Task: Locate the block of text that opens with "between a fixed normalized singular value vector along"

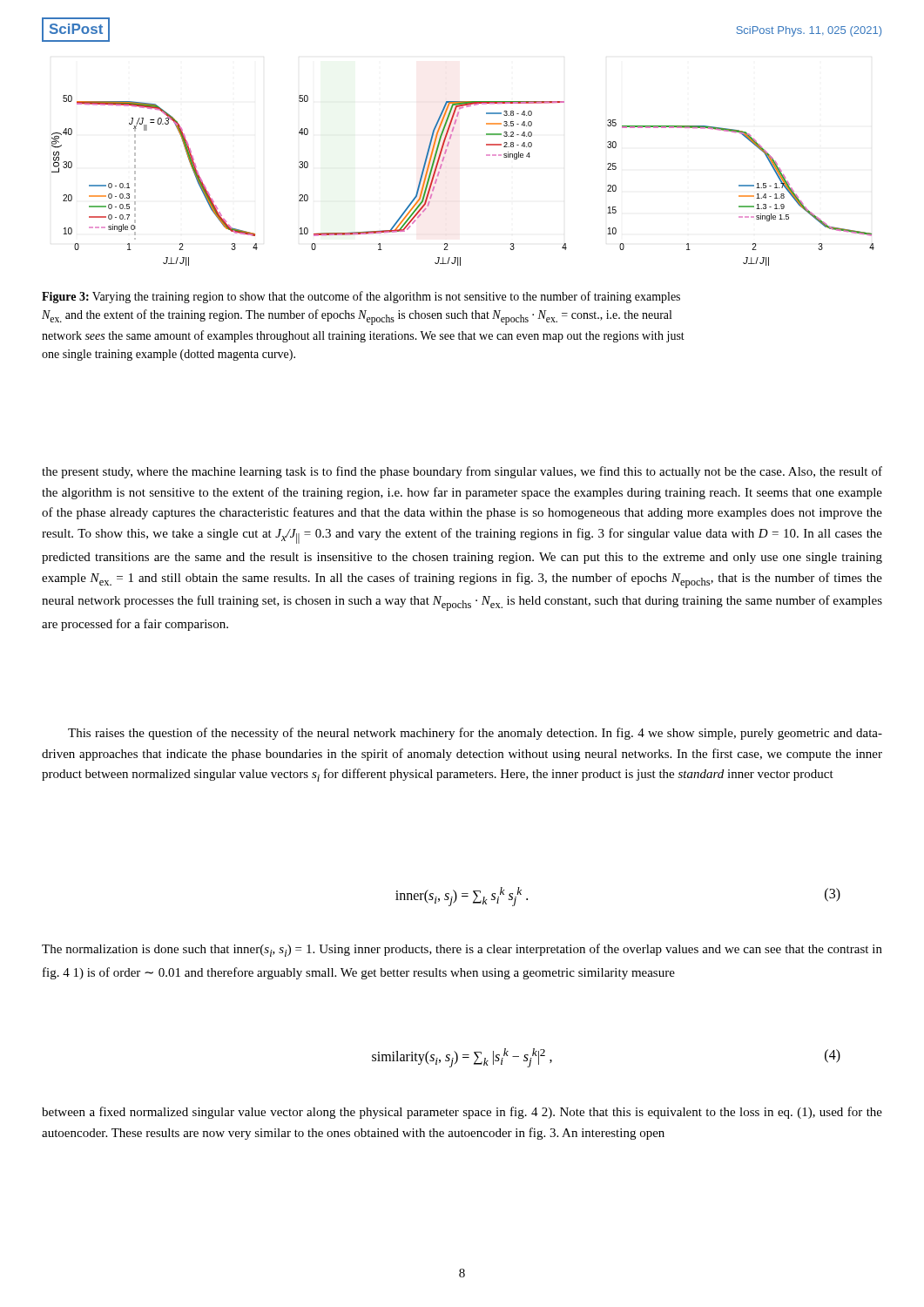Action: coord(462,1122)
